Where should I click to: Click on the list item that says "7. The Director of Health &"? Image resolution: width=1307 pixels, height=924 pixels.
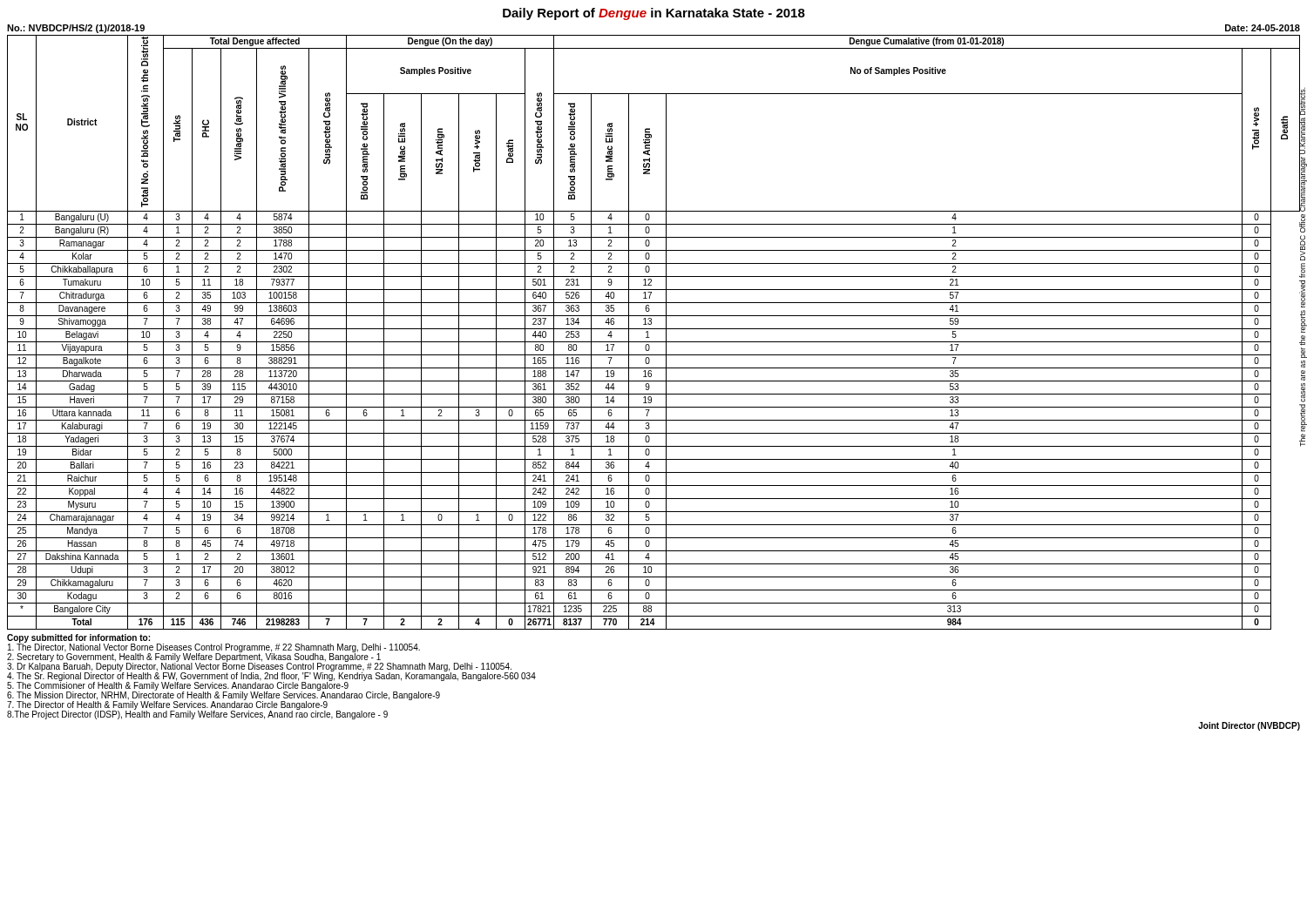pyautogui.click(x=167, y=705)
